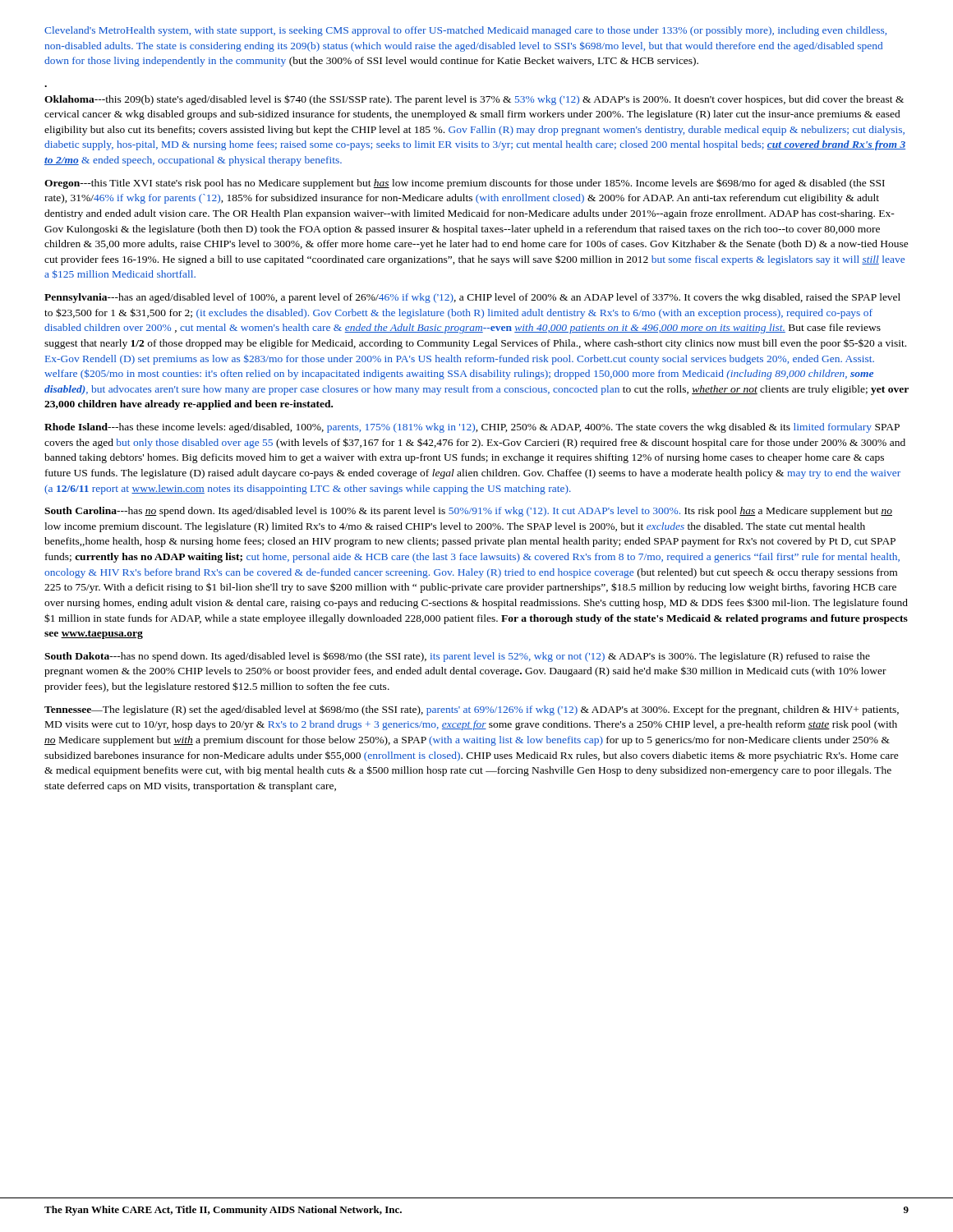Find the element starting "Tennessee—The legislature (R) set"
953x1232 pixels.
point(472,747)
